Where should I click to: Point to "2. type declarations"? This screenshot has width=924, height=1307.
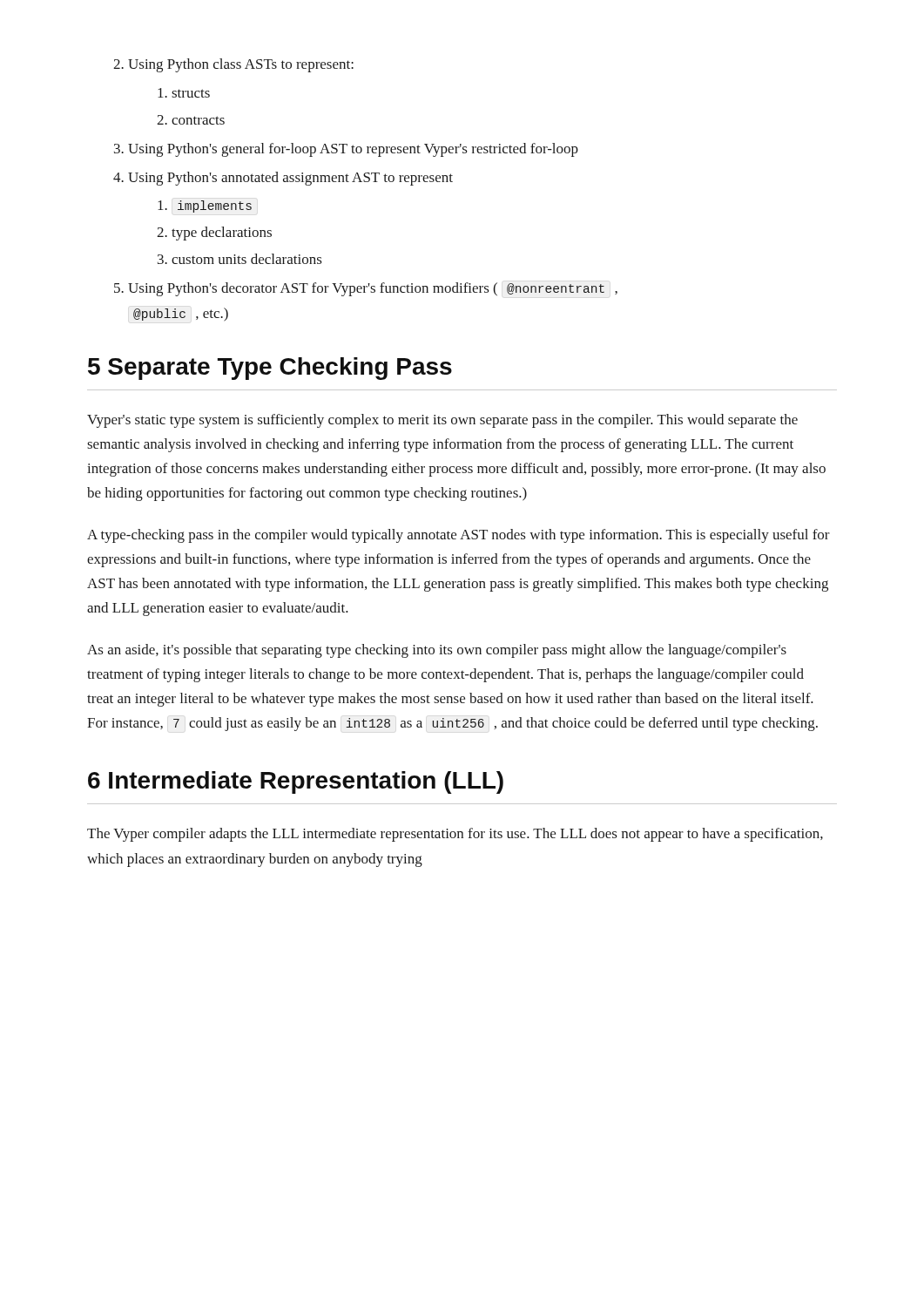pyautogui.click(x=215, y=233)
